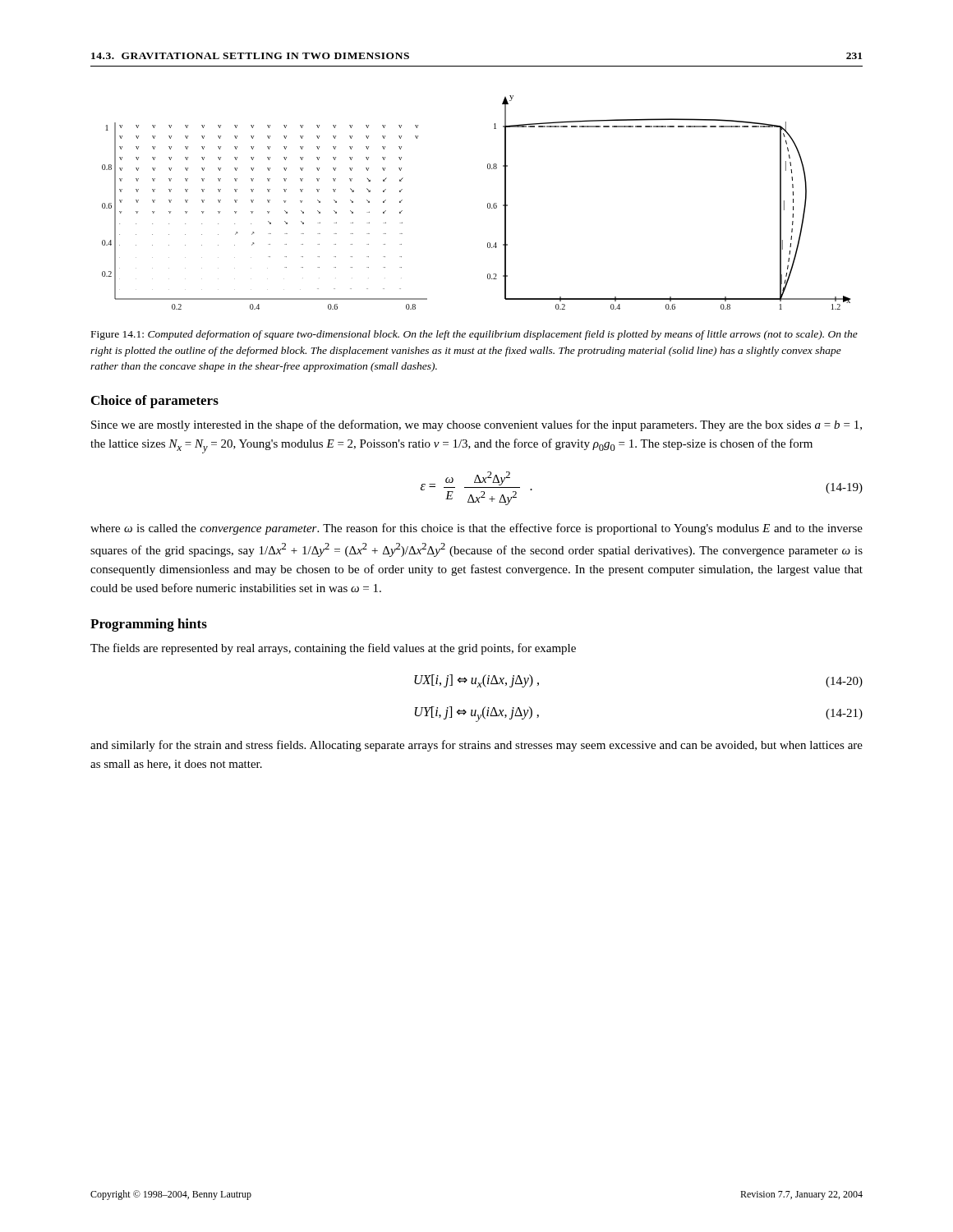Locate the formula with the text "UY[i, j] ⇔"
The image size is (953, 1232).
click(475, 714)
